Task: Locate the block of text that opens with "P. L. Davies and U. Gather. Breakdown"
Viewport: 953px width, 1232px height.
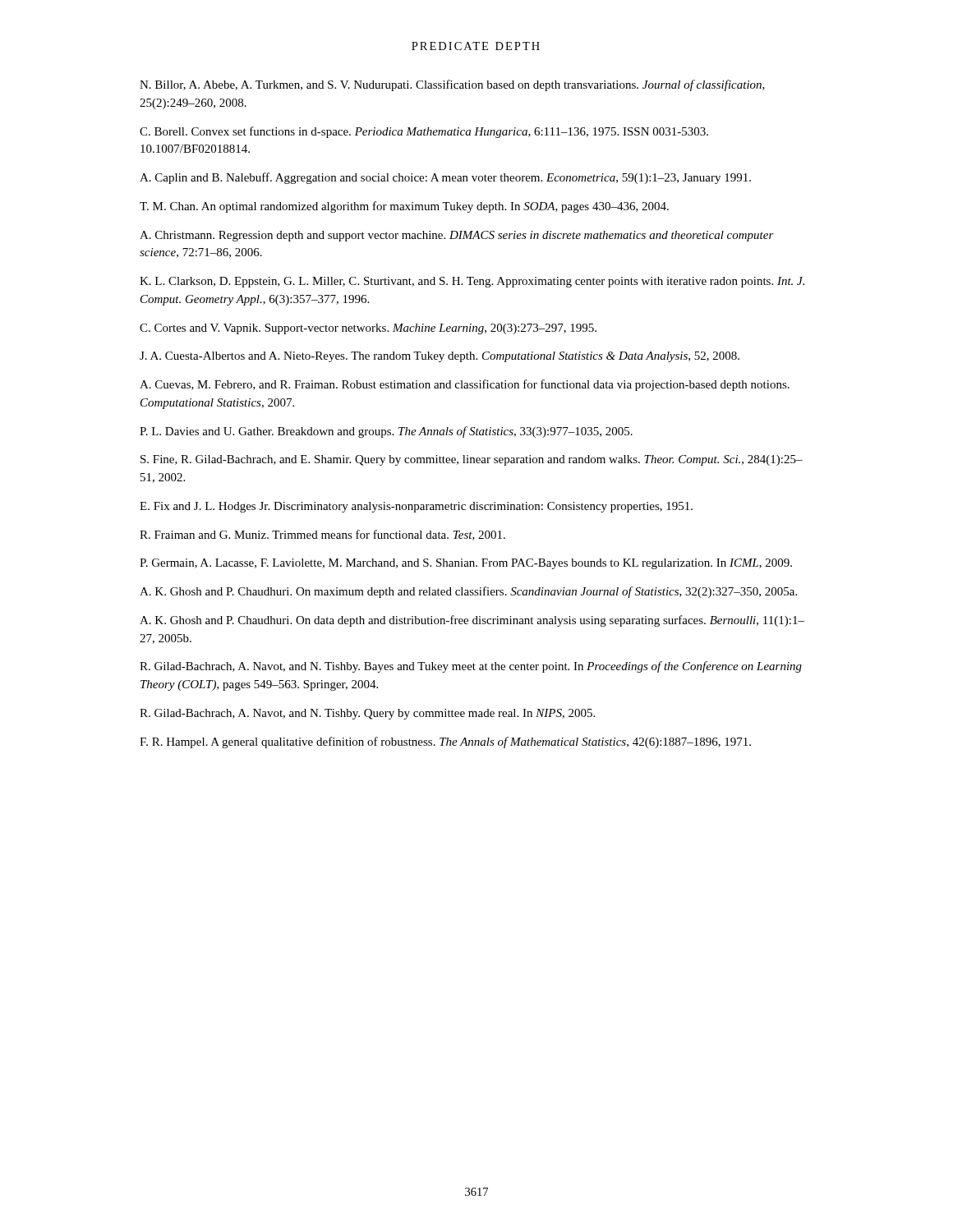Action: click(386, 432)
